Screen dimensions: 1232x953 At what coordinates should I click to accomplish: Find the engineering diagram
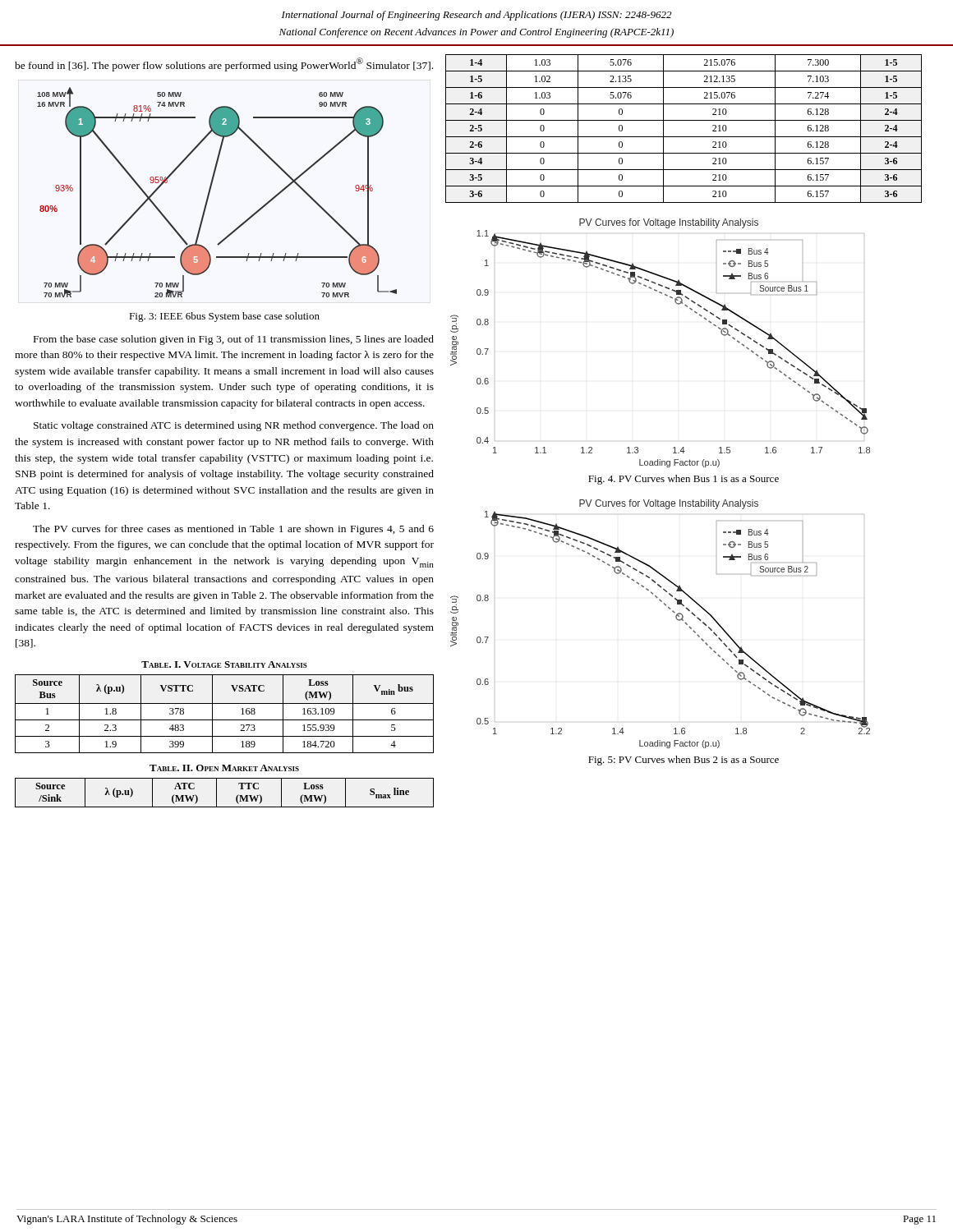click(x=224, y=193)
